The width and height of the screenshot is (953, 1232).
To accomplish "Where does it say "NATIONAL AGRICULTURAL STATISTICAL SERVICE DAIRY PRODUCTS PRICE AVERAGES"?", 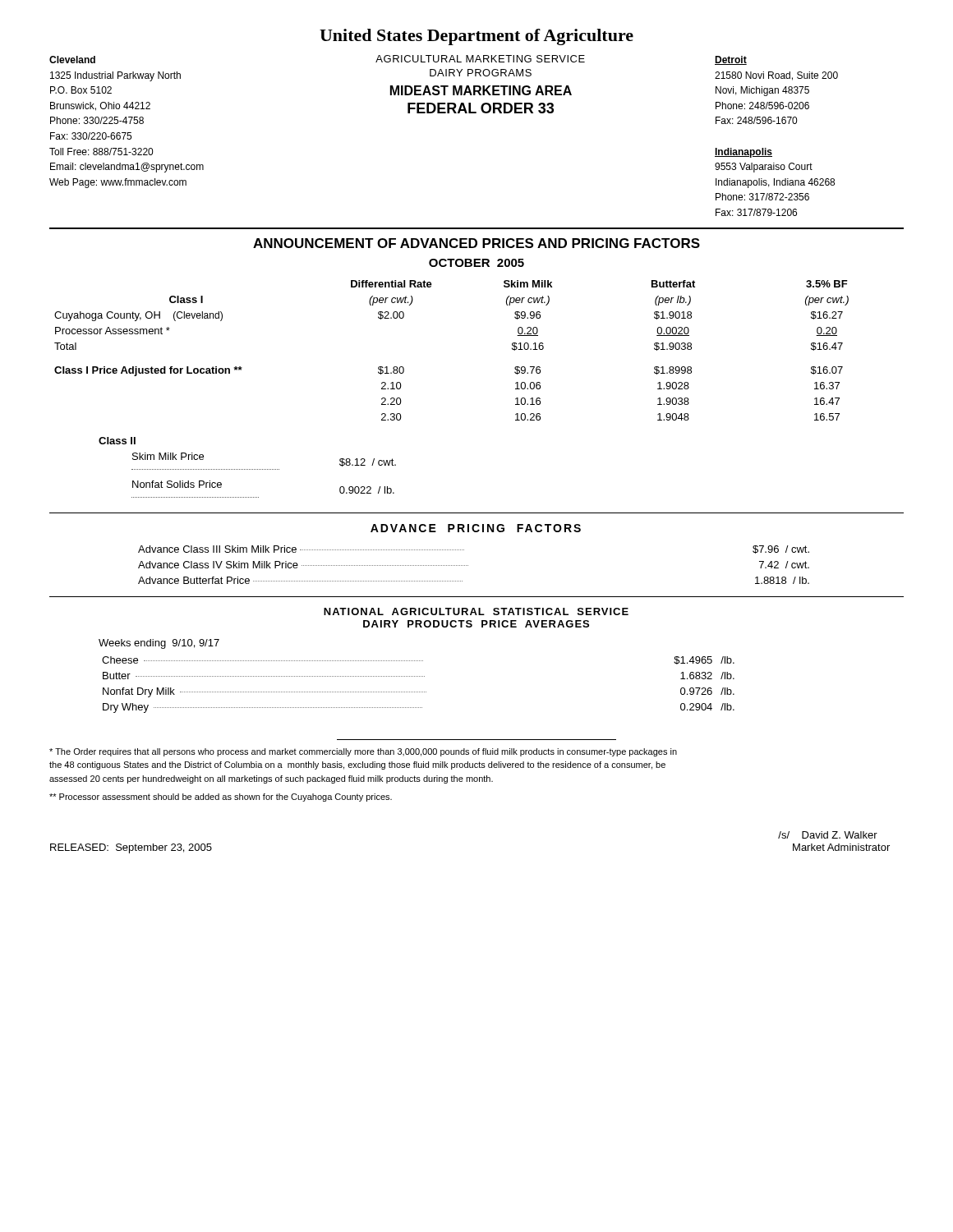I will [476, 617].
